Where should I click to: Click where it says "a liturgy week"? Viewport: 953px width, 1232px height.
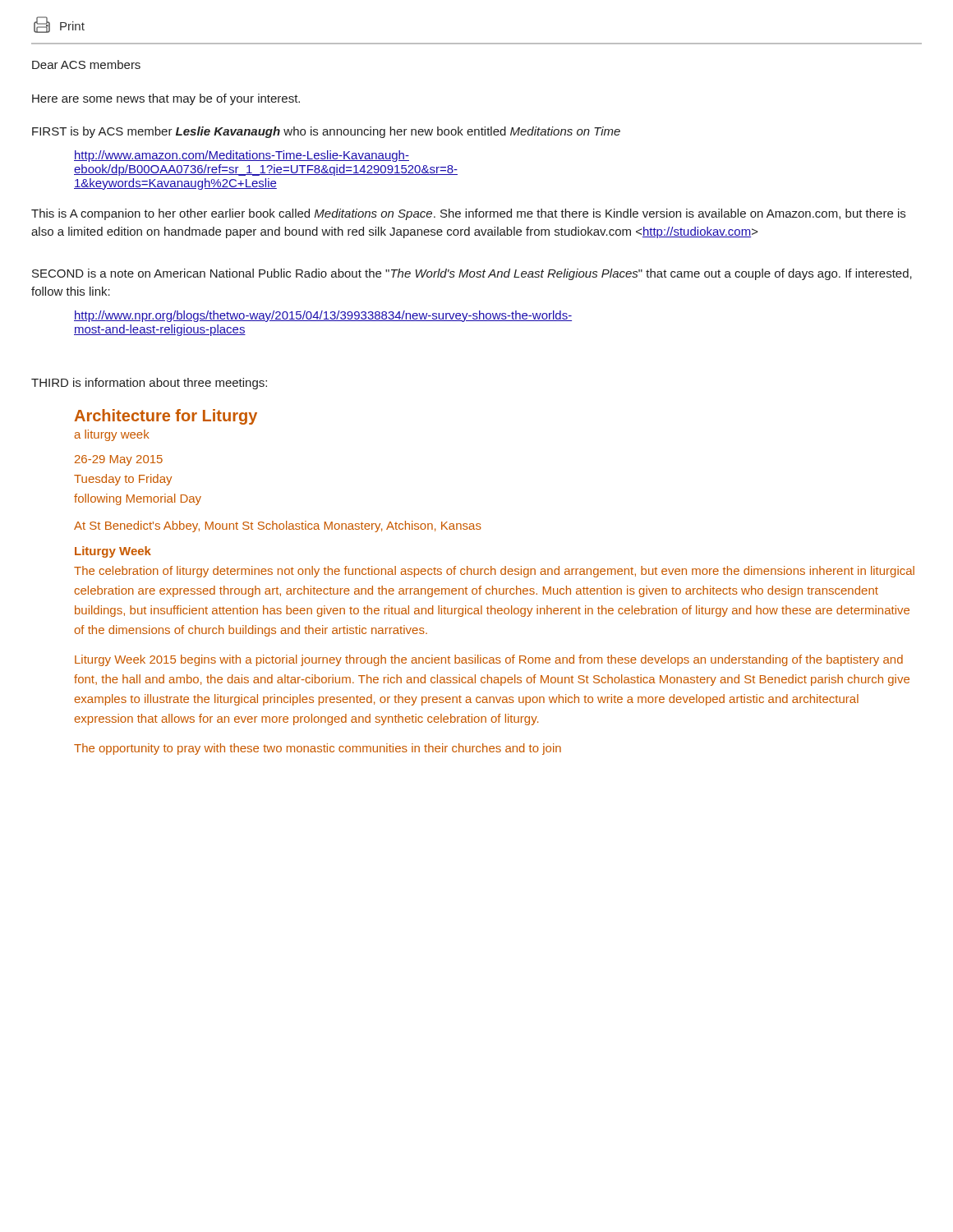click(x=112, y=434)
